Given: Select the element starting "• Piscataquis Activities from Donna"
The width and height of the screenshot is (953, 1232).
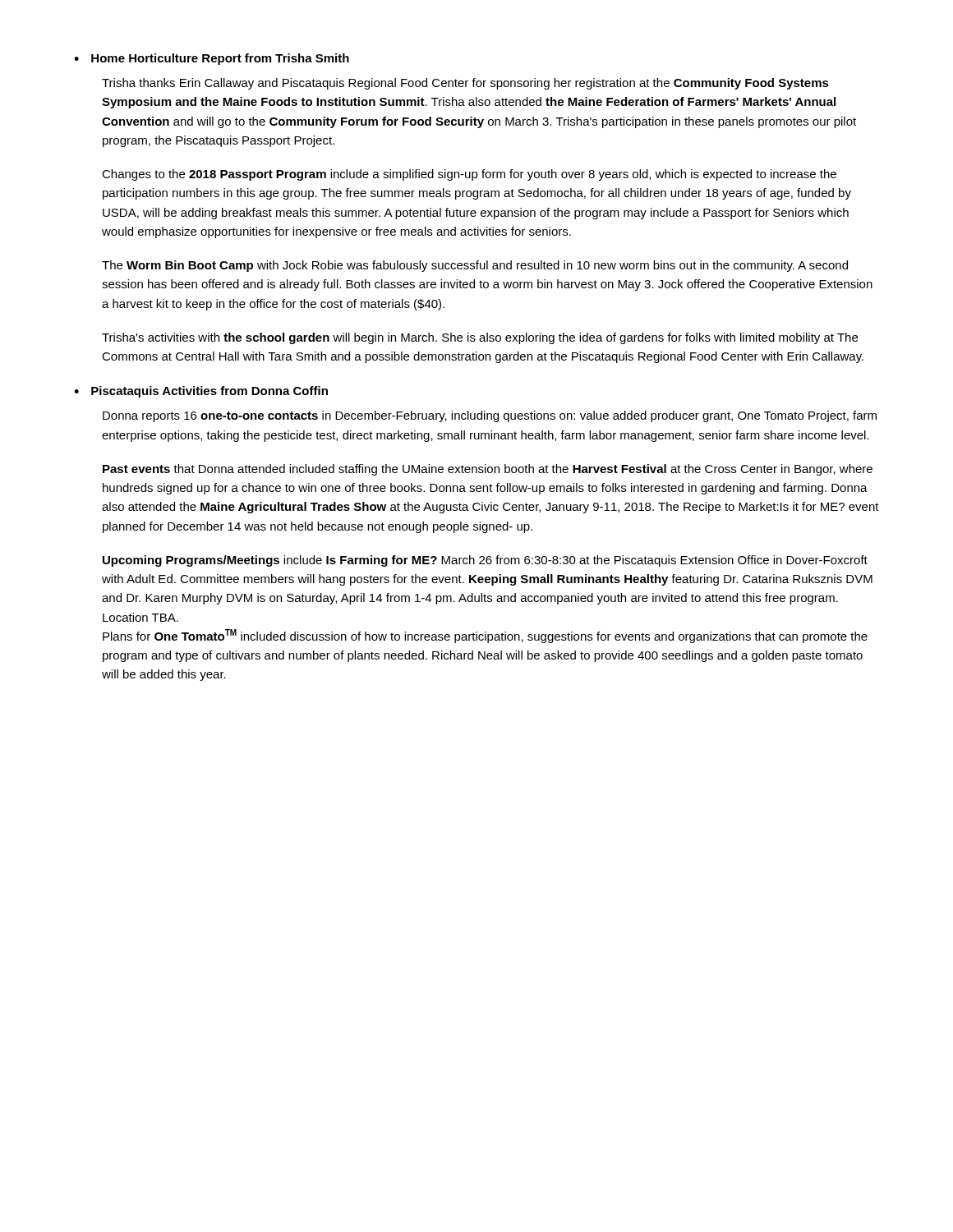Looking at the screenshot, I should coord(201,392).
